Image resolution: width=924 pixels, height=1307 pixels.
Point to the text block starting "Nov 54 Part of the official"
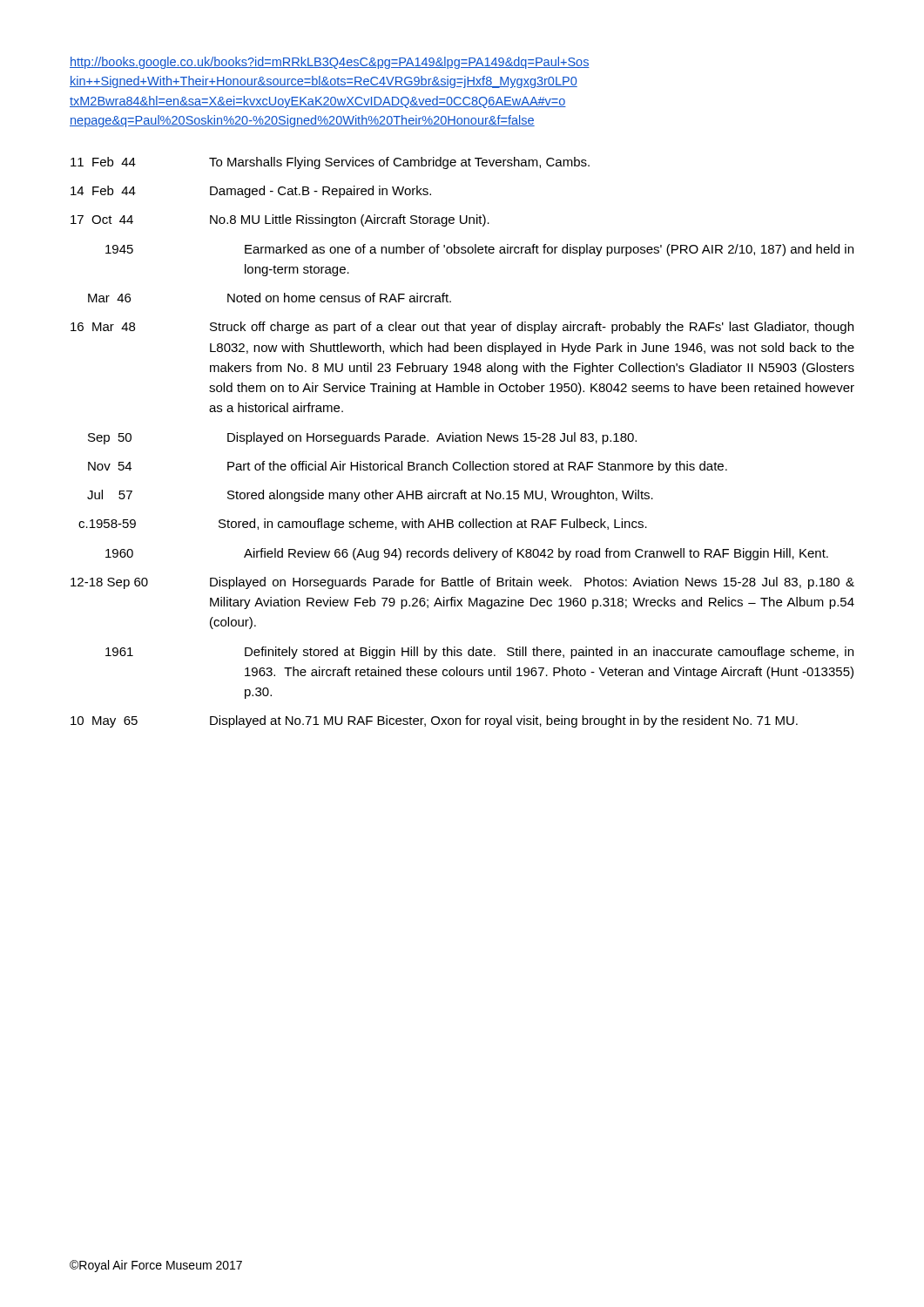tap(462, 466)
